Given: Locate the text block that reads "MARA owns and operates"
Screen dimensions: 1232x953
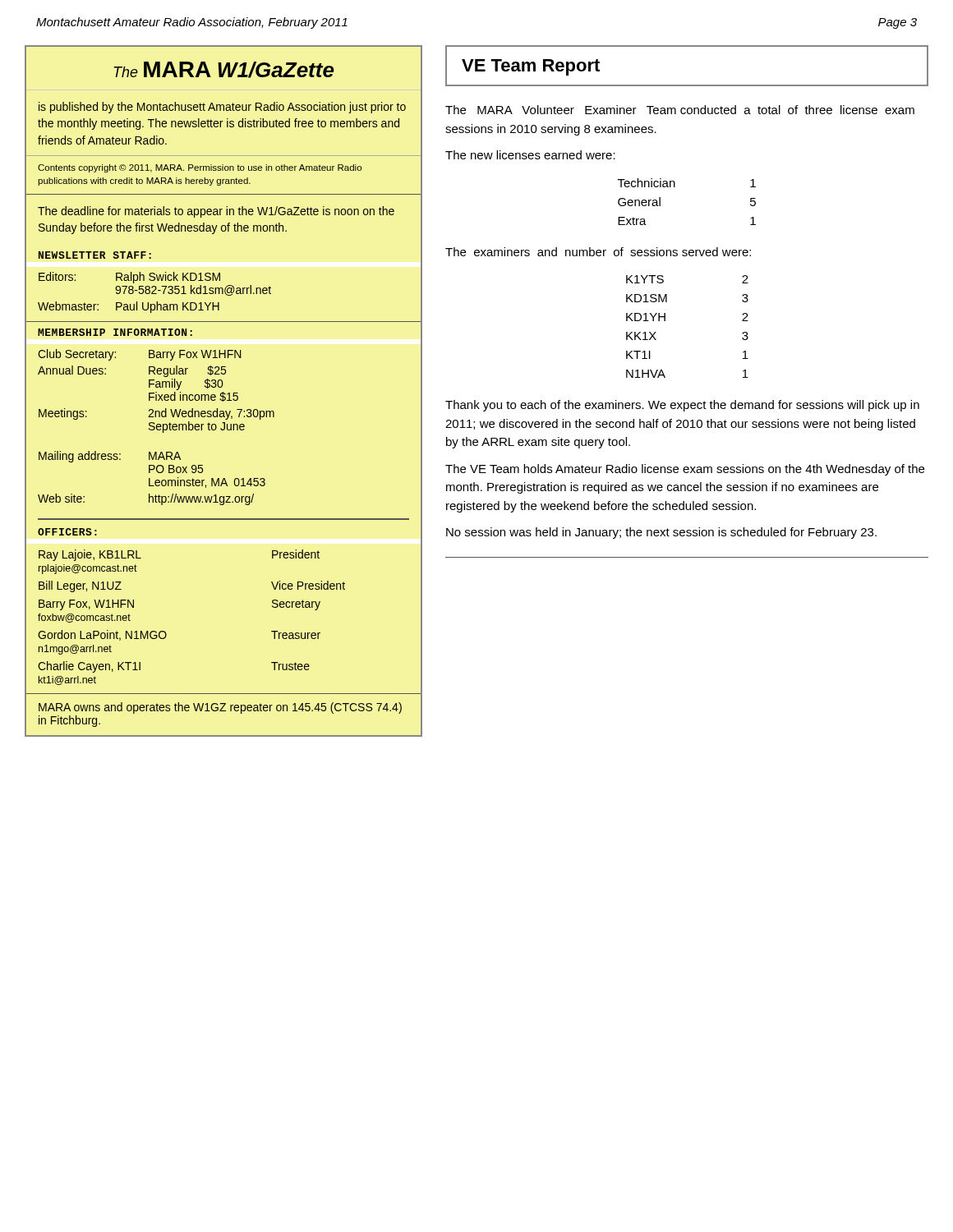Looking at the screenshot, I should click(x=220, y=713).
